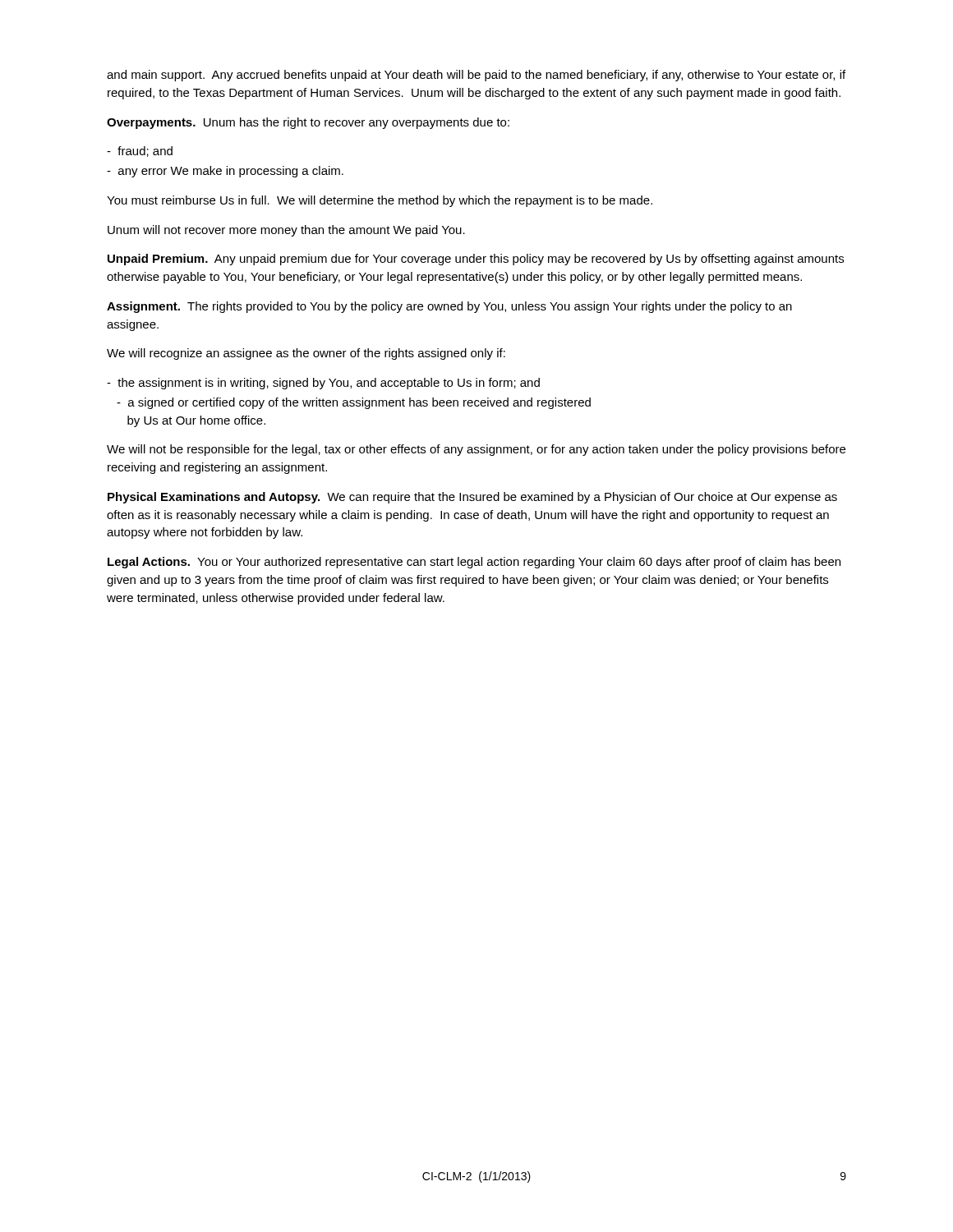Screen dimensions: 1232x953
Task: Click on the element starting "Physical Examinations and Autopsy. We can require"
Action: tap(472, 514)
